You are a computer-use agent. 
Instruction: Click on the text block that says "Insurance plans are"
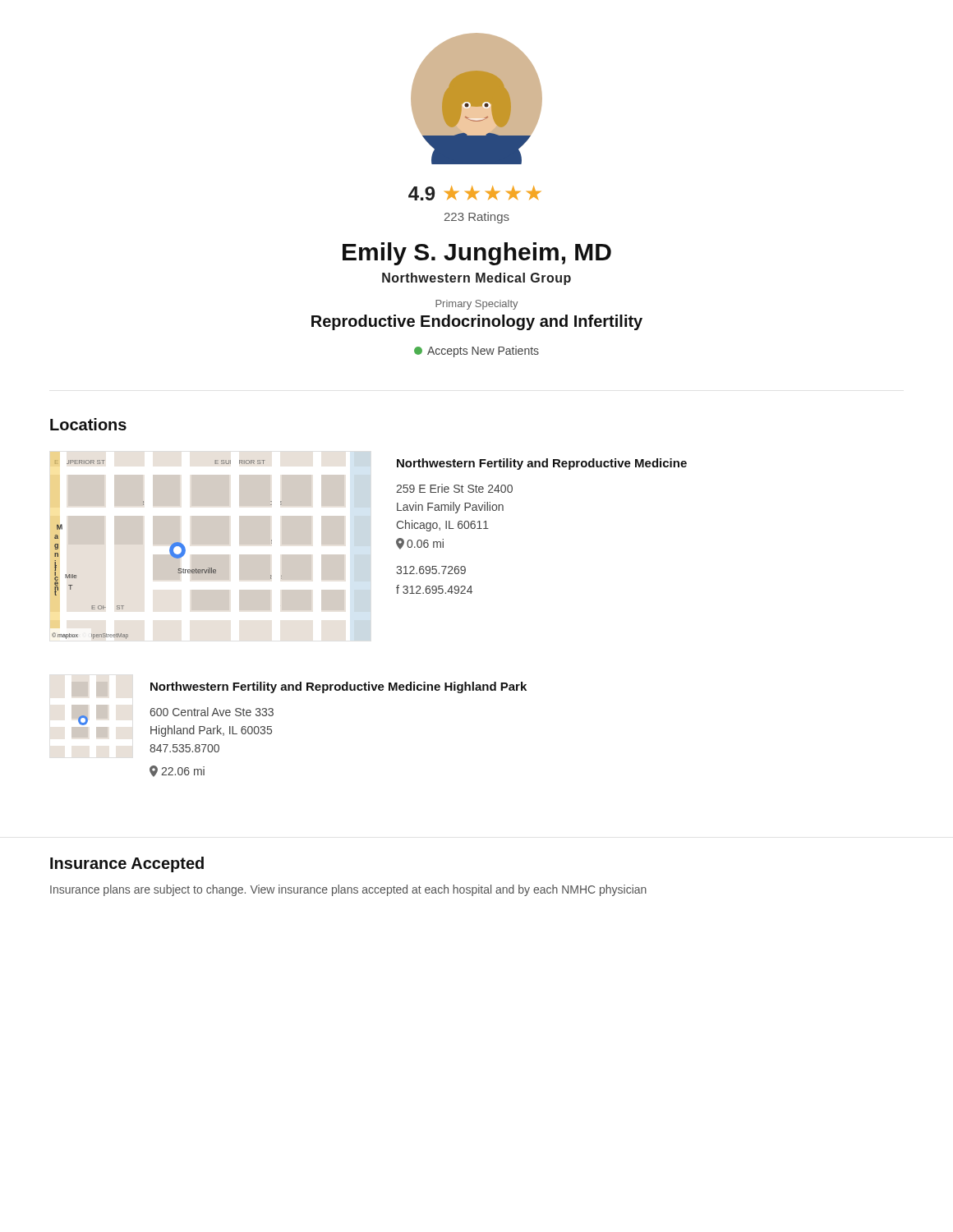[x=348, y=889]
